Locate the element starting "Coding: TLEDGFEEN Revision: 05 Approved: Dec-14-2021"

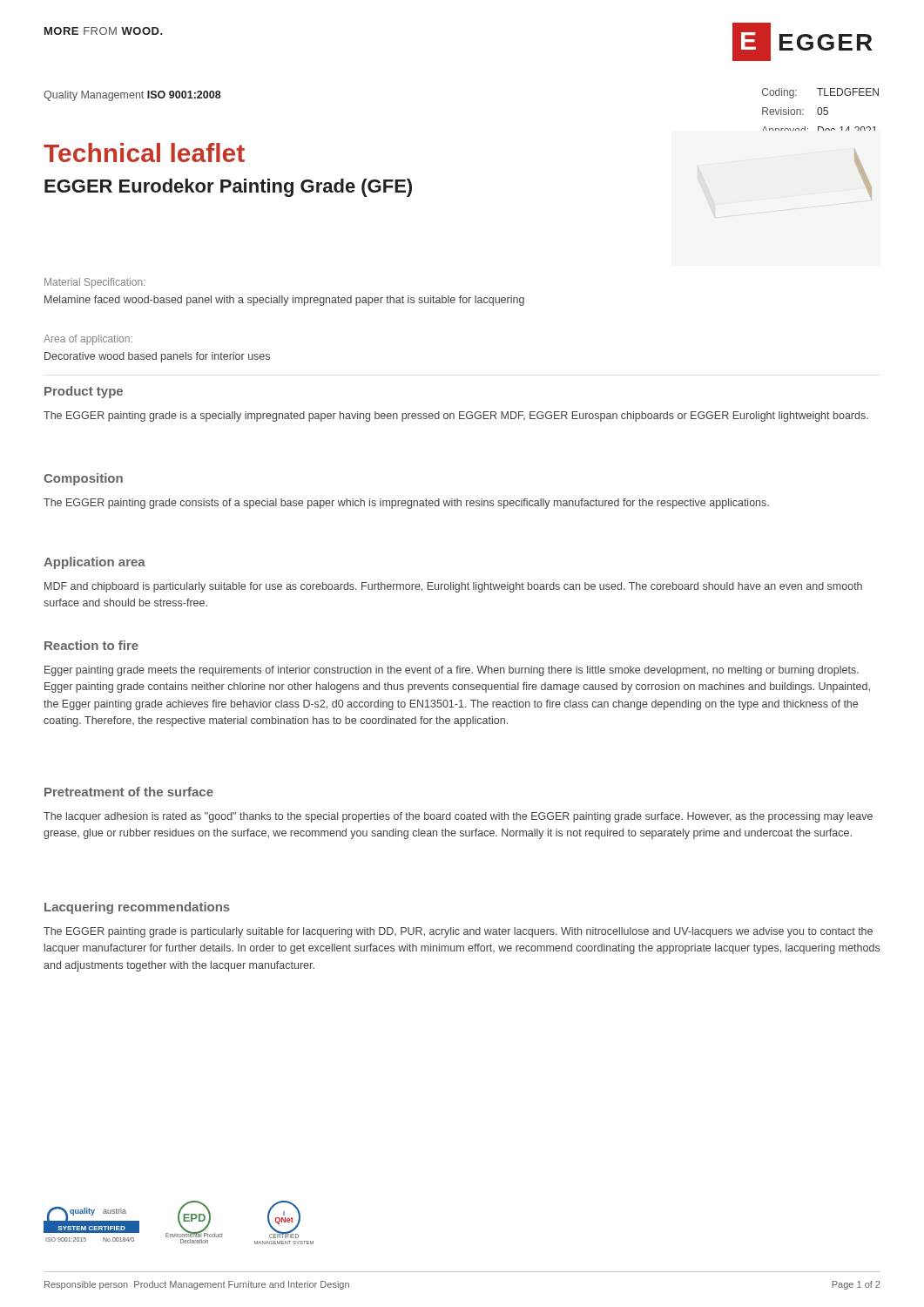click(x=821, y=112)
